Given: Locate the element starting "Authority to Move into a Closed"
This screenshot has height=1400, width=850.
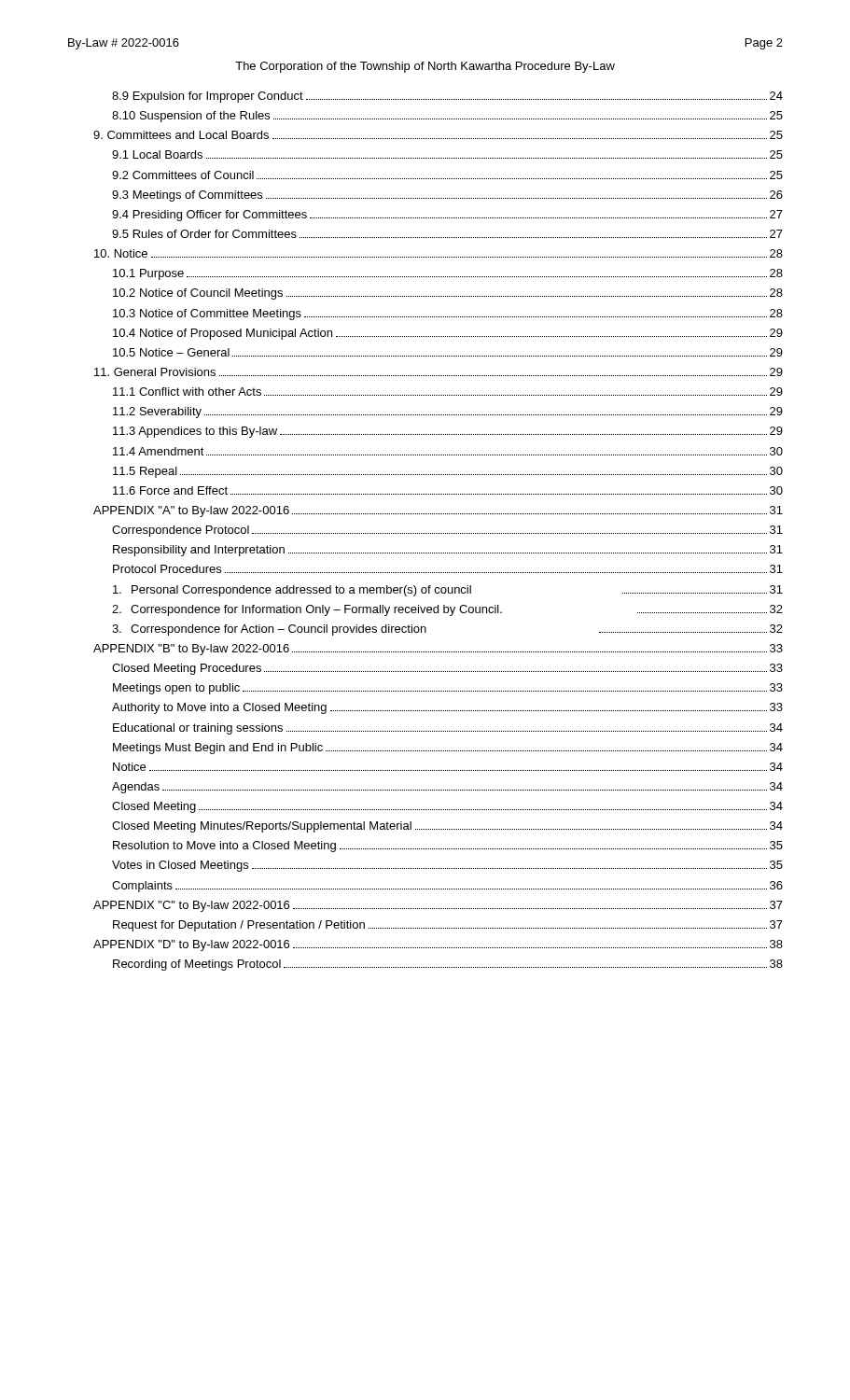Looking at the screenshot, I should (x=447, y=708).
